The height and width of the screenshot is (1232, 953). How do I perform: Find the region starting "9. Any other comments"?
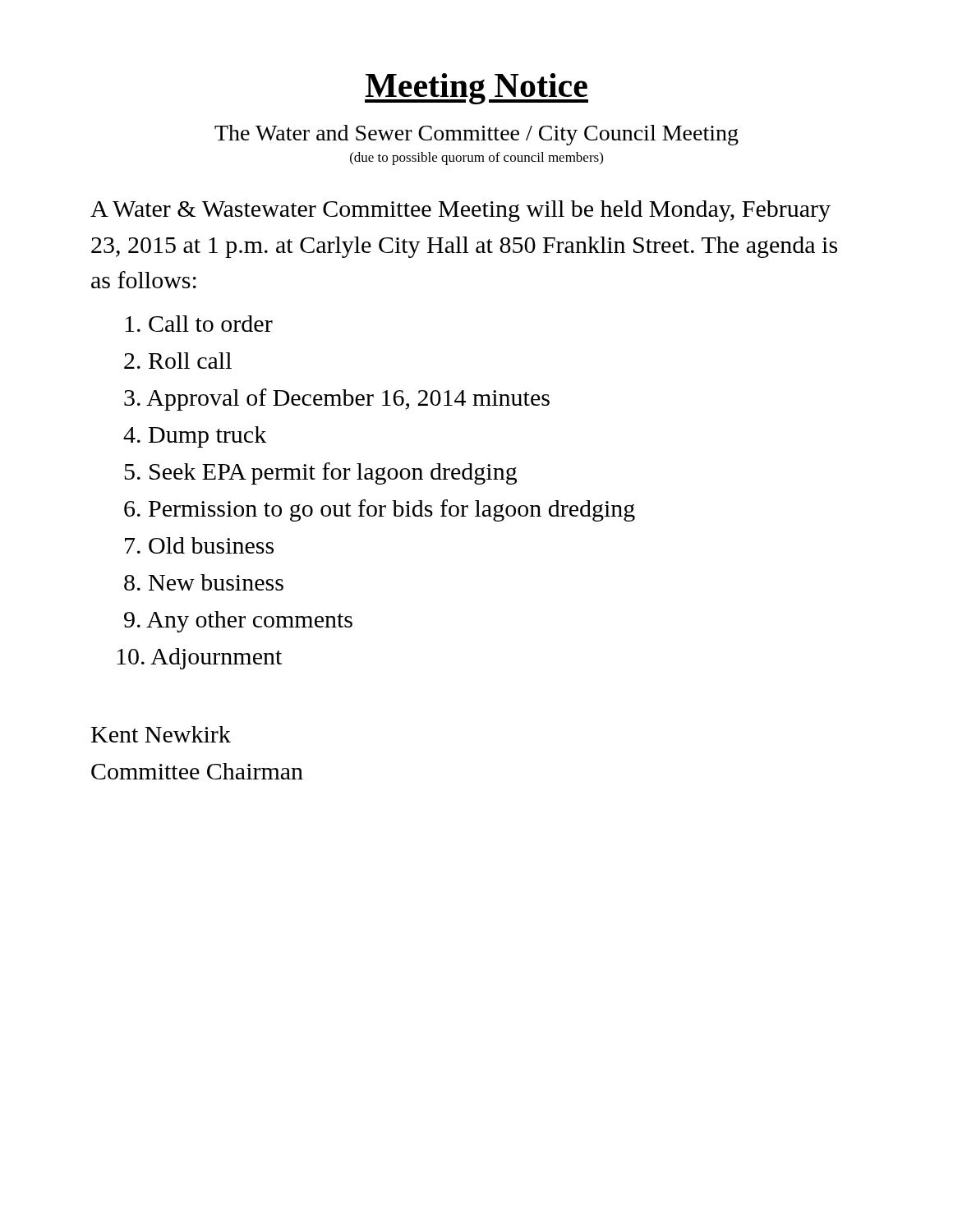tap(238, 618)
